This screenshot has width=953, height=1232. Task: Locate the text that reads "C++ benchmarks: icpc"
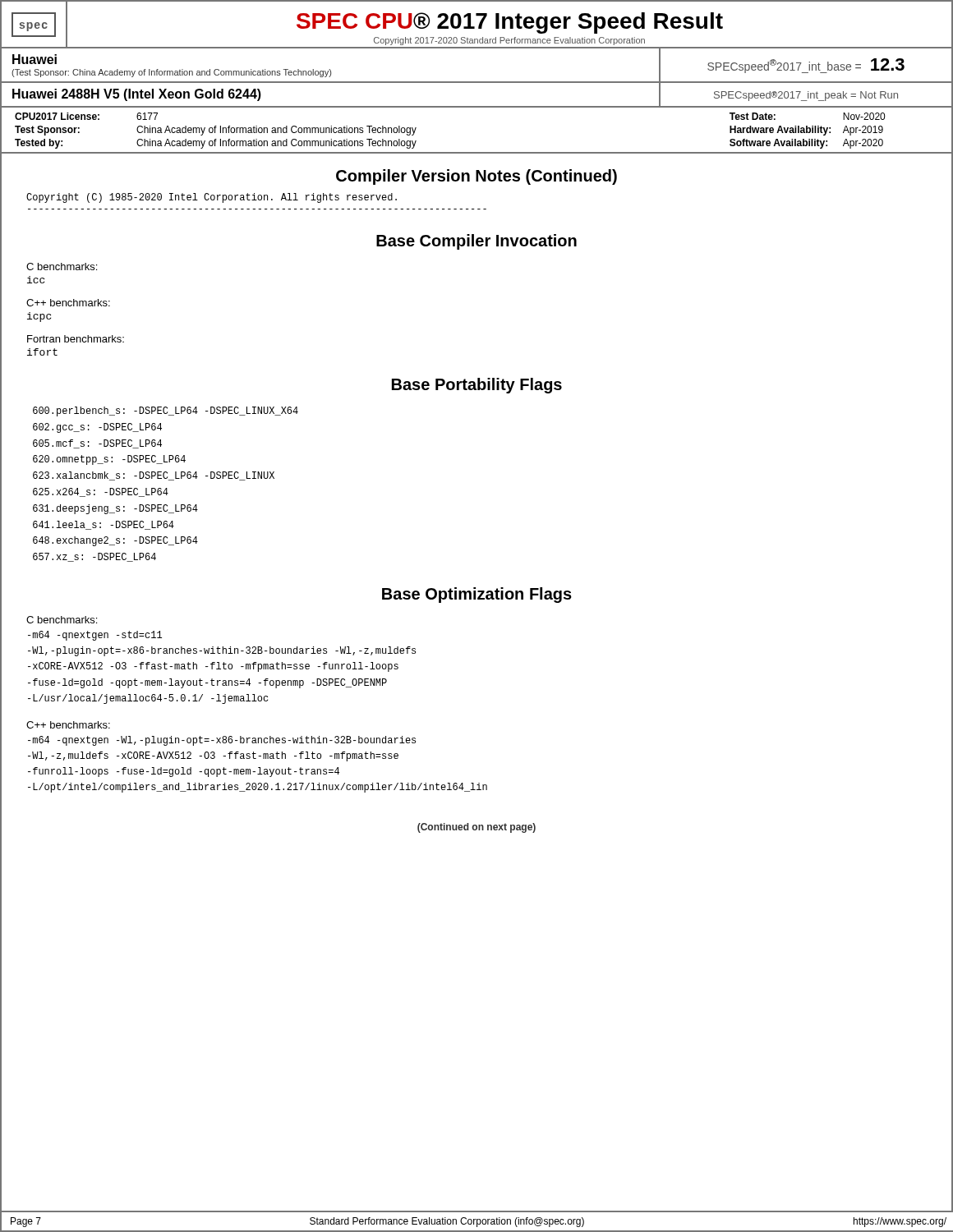(x=68, y=303)
